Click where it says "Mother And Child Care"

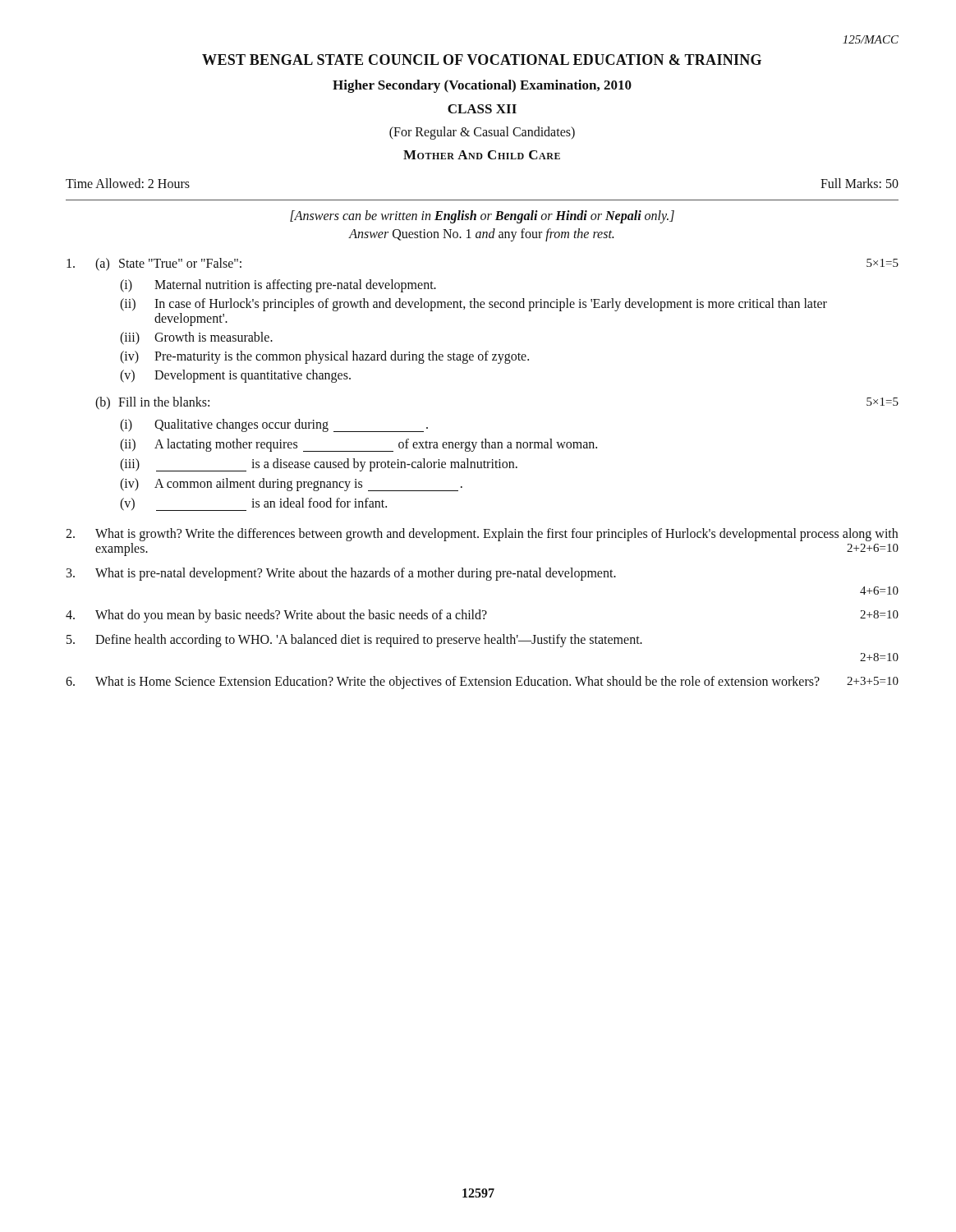482,155
